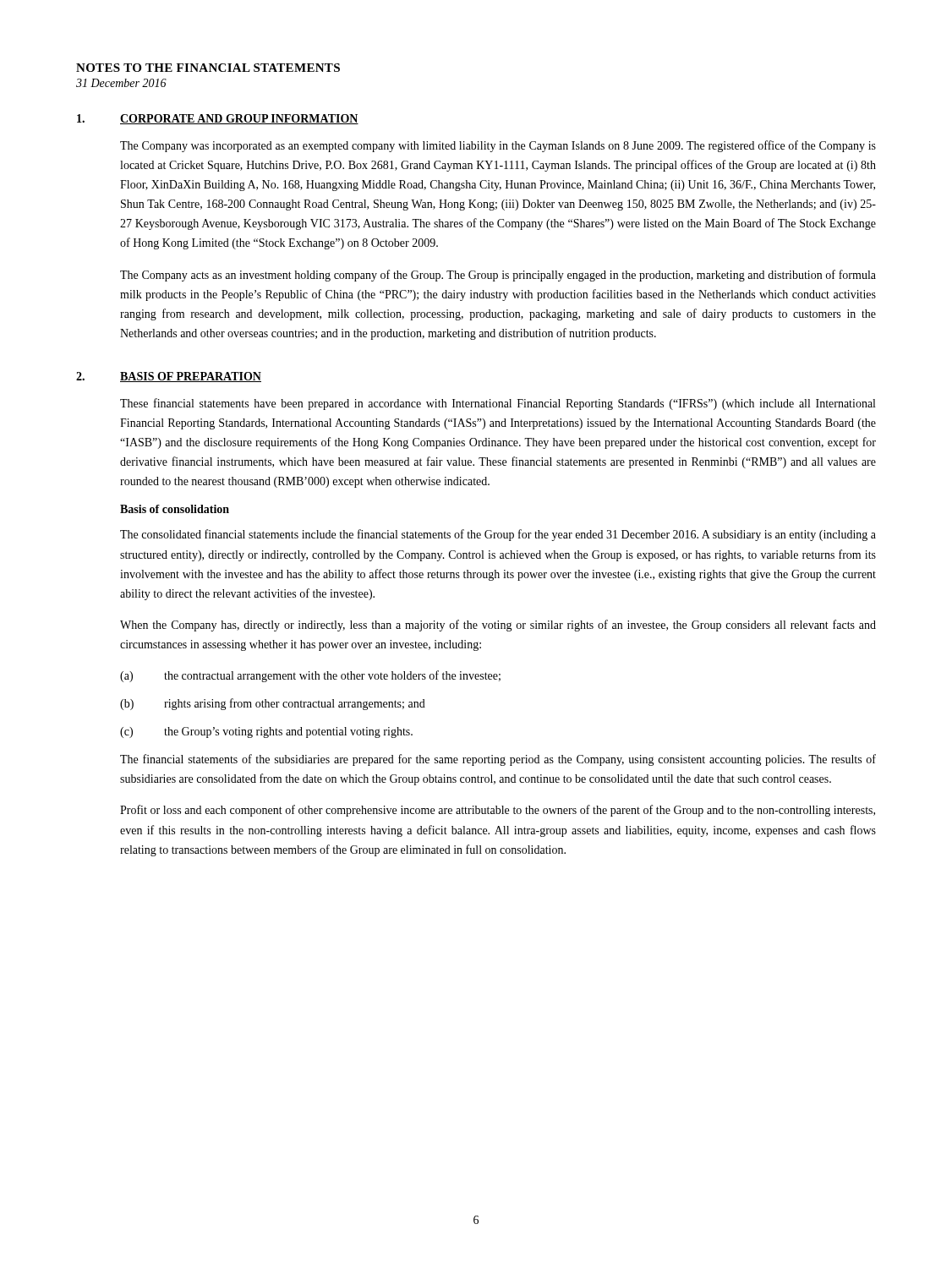Locate the block of text that opens with "(b) rights arising from other contractual"

(x=273, y=704)
